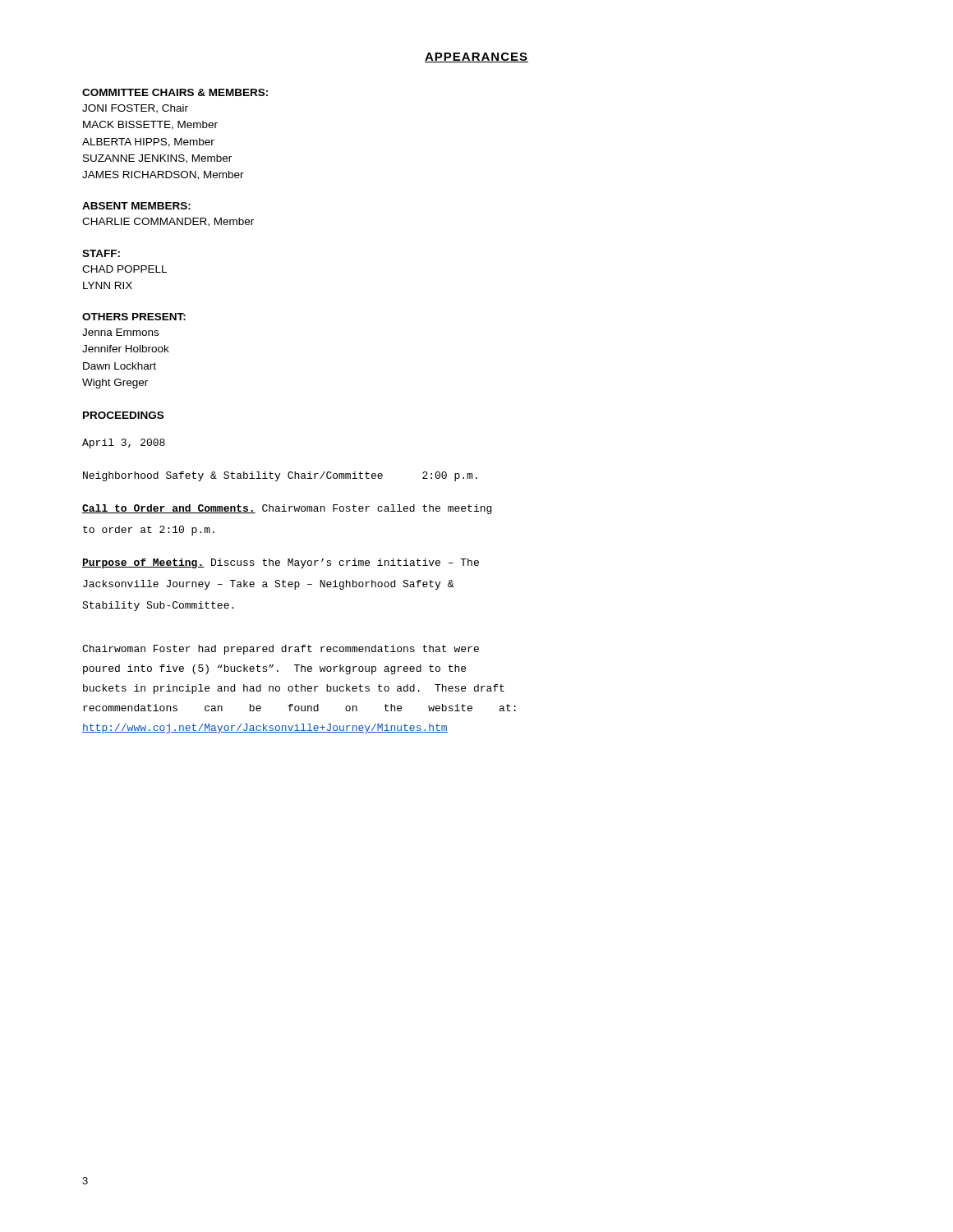Locate the text block that reads "JONI FOSTER, Chair"
The width and height of the screenshot is (953, 1232).
(x=163, y=141)
